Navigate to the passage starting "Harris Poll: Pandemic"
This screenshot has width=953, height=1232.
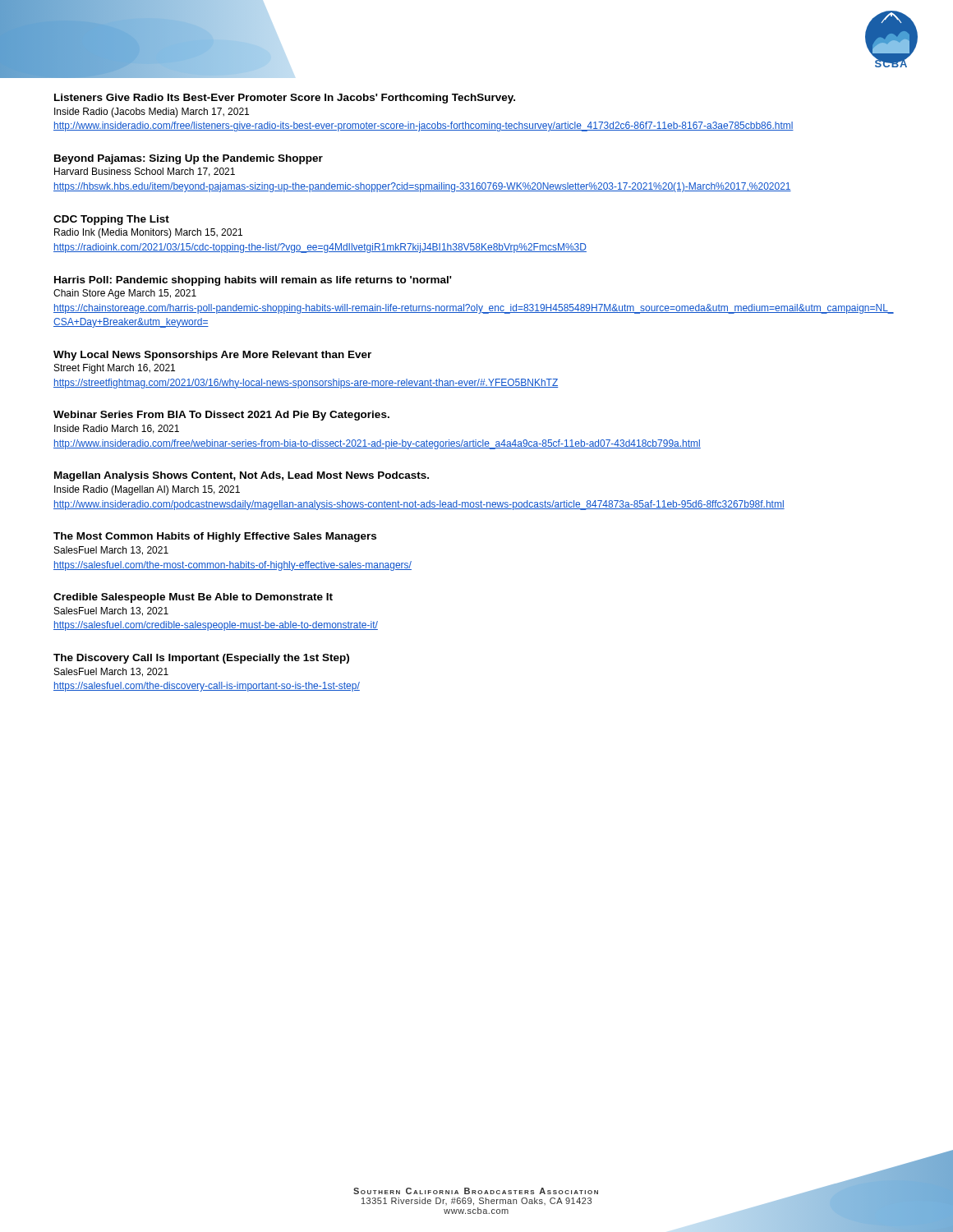pos(476,301)
